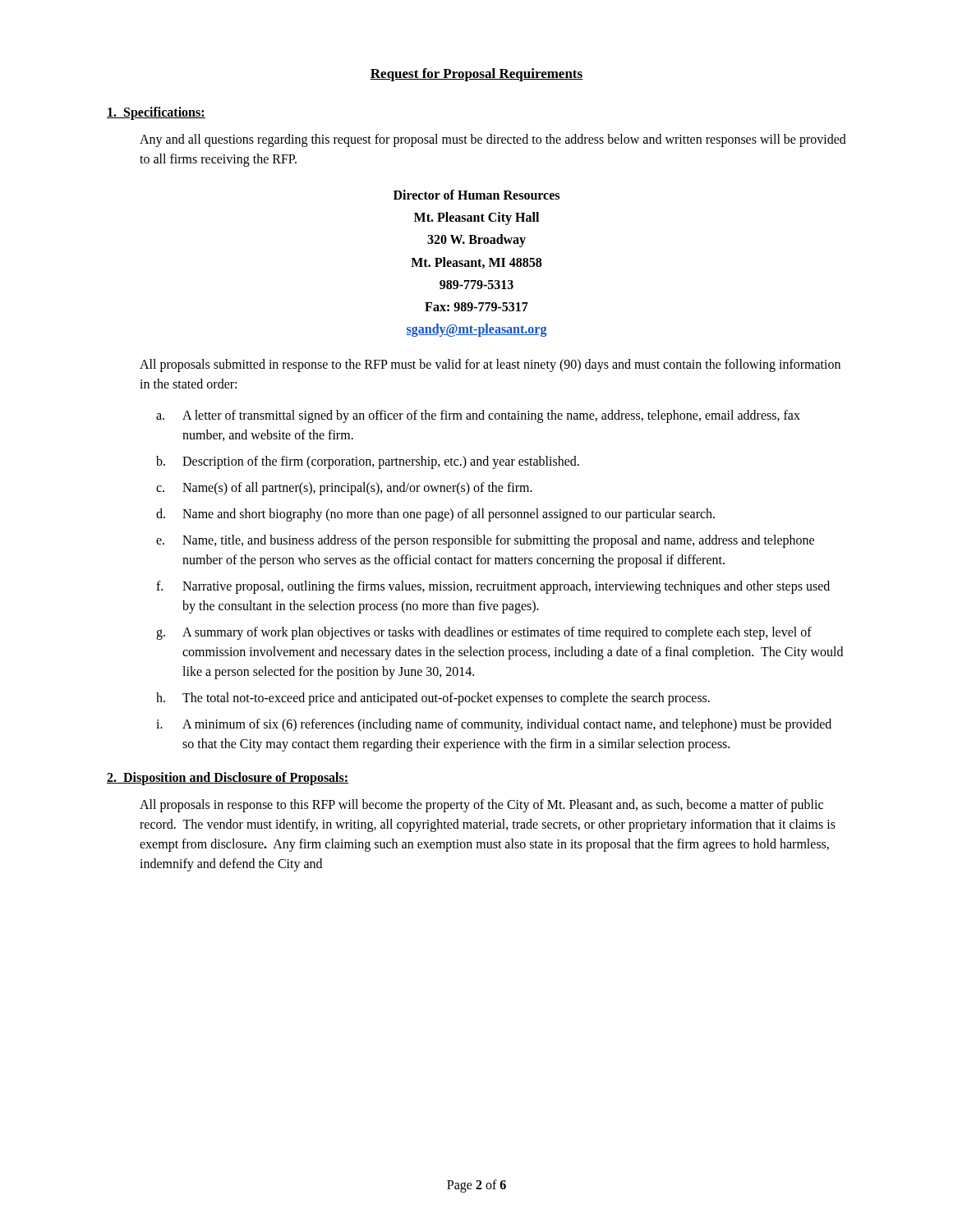Locate the block starting "a. A letter of transmittal signed"
Screen dimensions: 1232x953
pyautogui.click(x=501, y=426)
